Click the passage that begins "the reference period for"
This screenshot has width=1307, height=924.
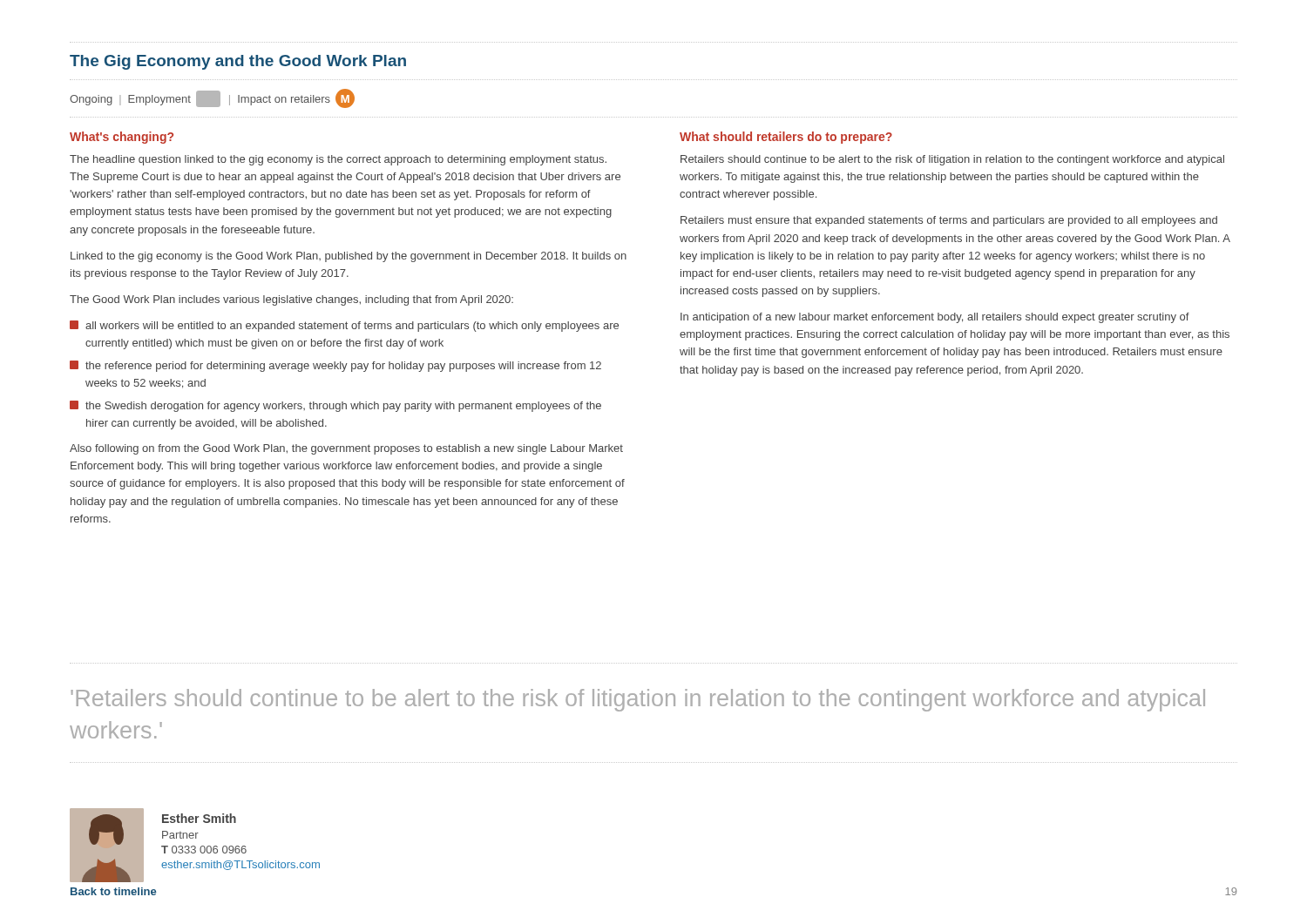coord(344,374)
